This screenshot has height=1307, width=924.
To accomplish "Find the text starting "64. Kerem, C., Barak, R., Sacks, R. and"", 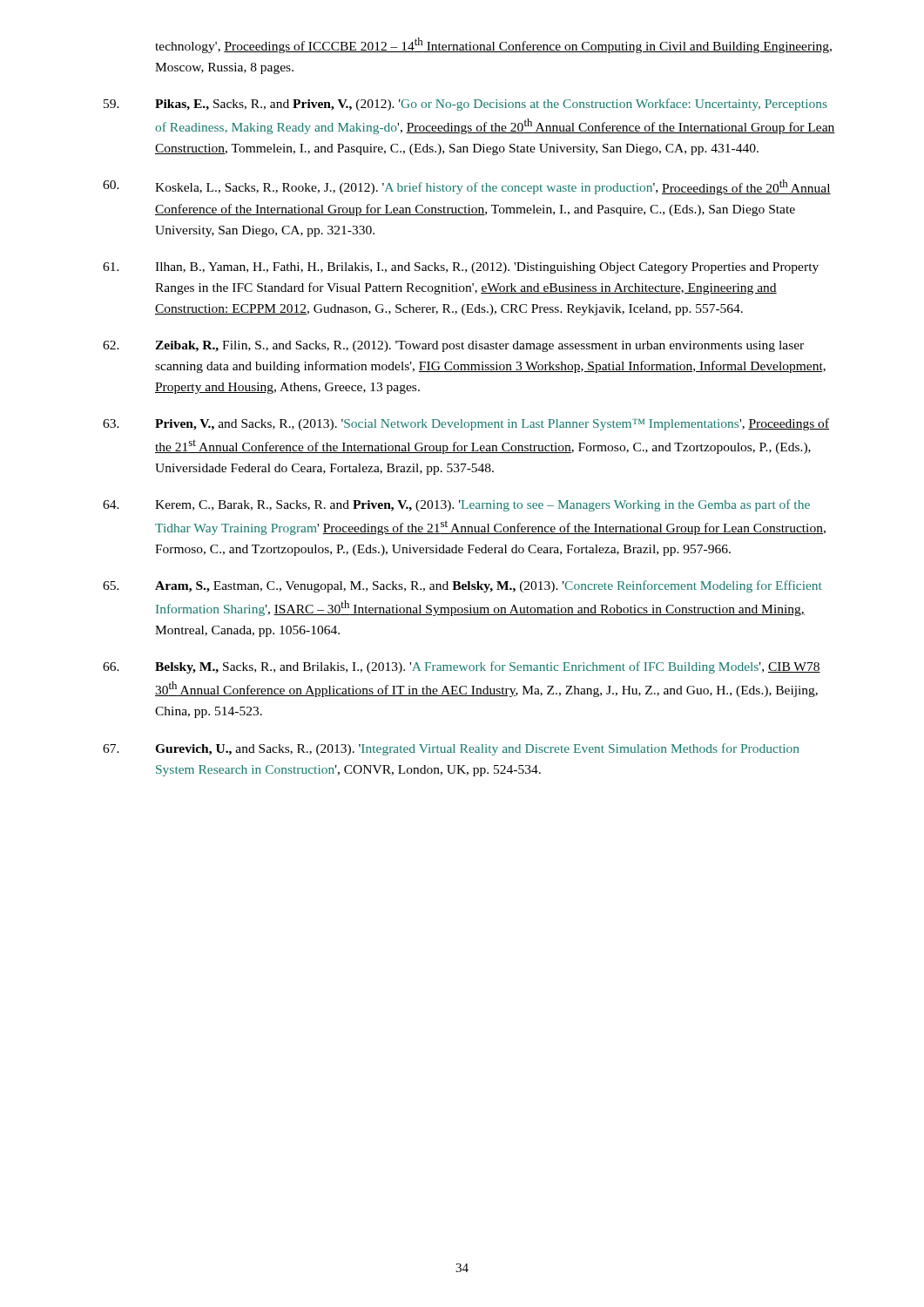I will coord(470,527).
